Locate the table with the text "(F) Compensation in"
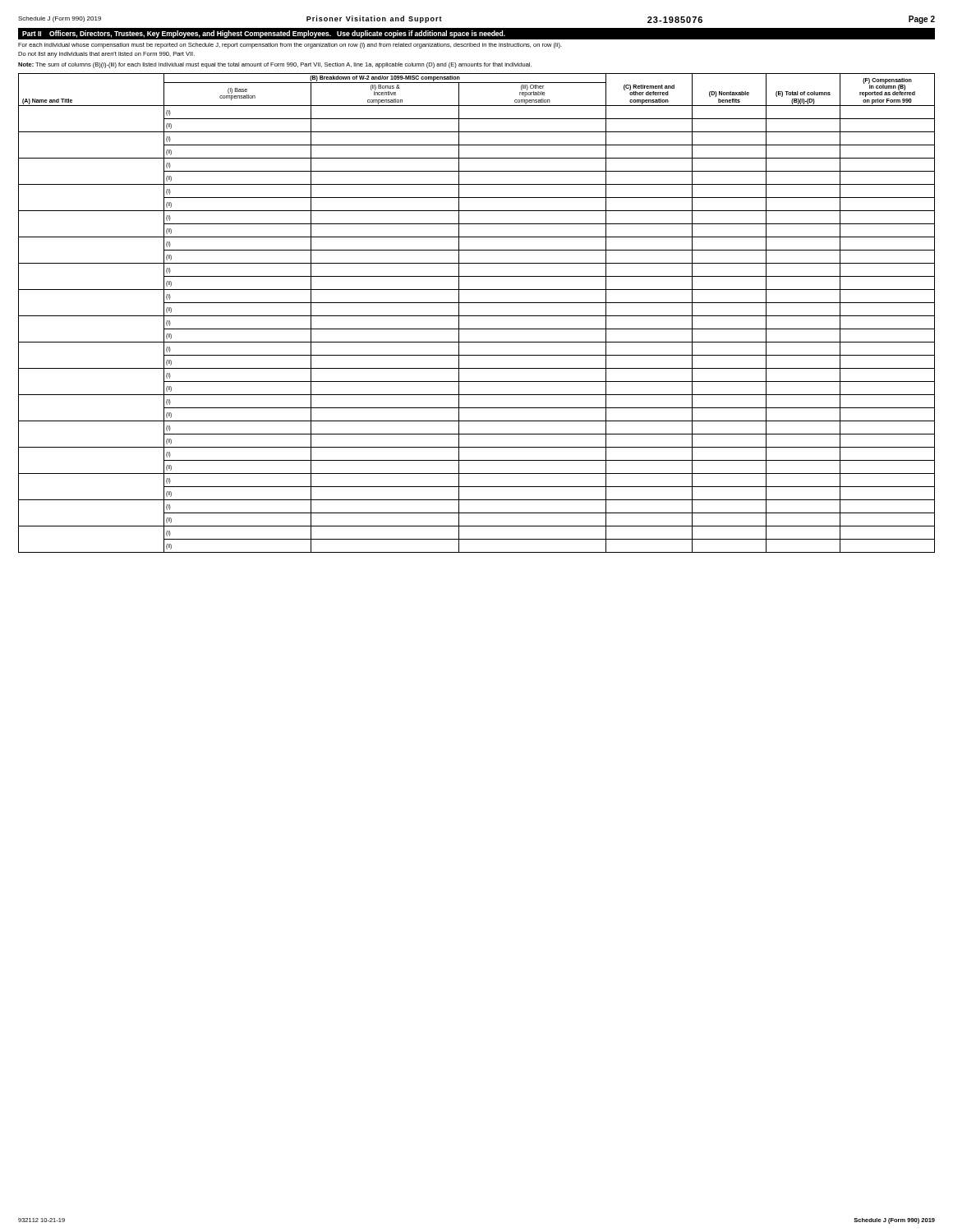The width and height of the screenshot is (953, 1232). coord(476,313)
